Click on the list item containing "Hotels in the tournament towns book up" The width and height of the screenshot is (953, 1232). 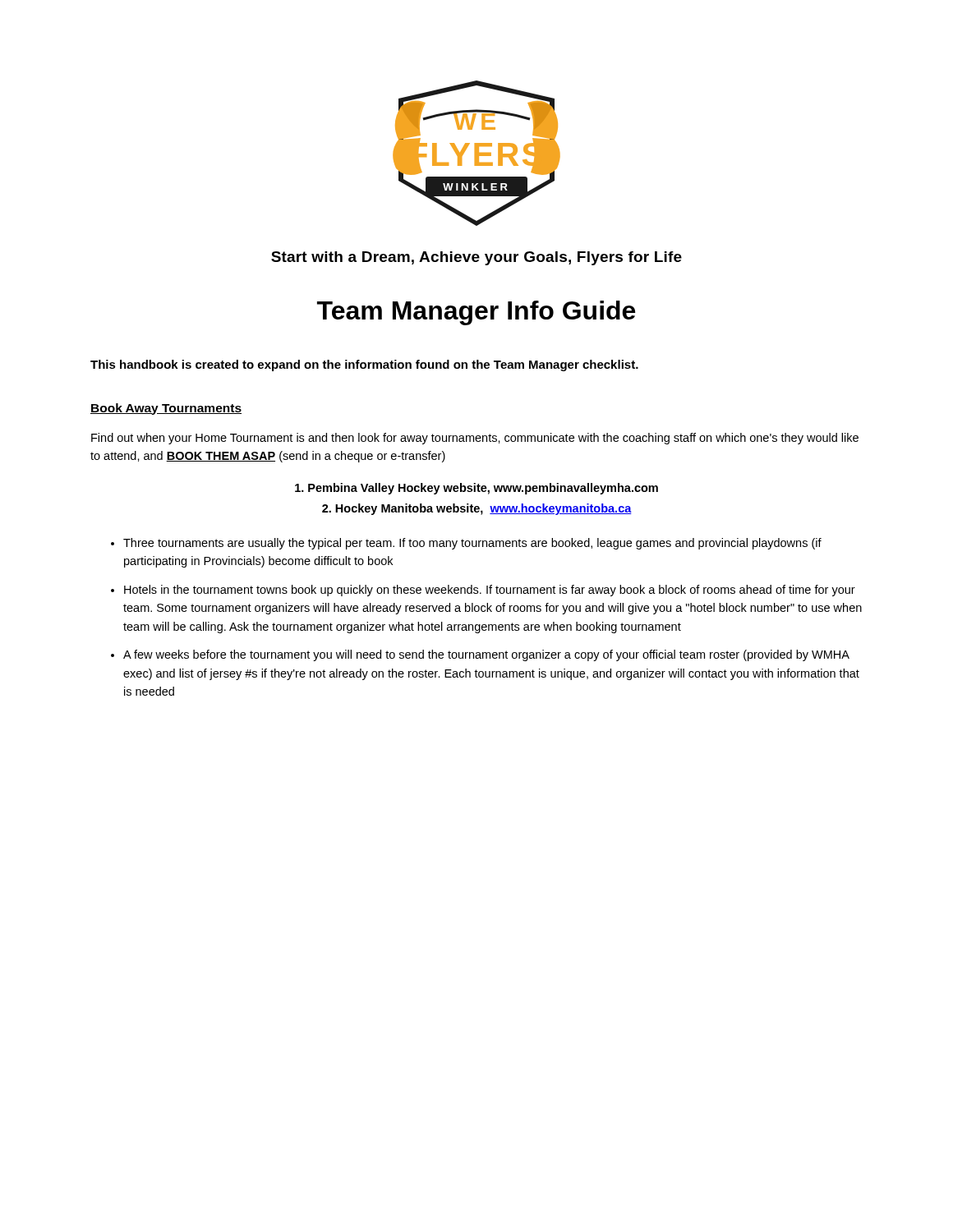[493, 608]
